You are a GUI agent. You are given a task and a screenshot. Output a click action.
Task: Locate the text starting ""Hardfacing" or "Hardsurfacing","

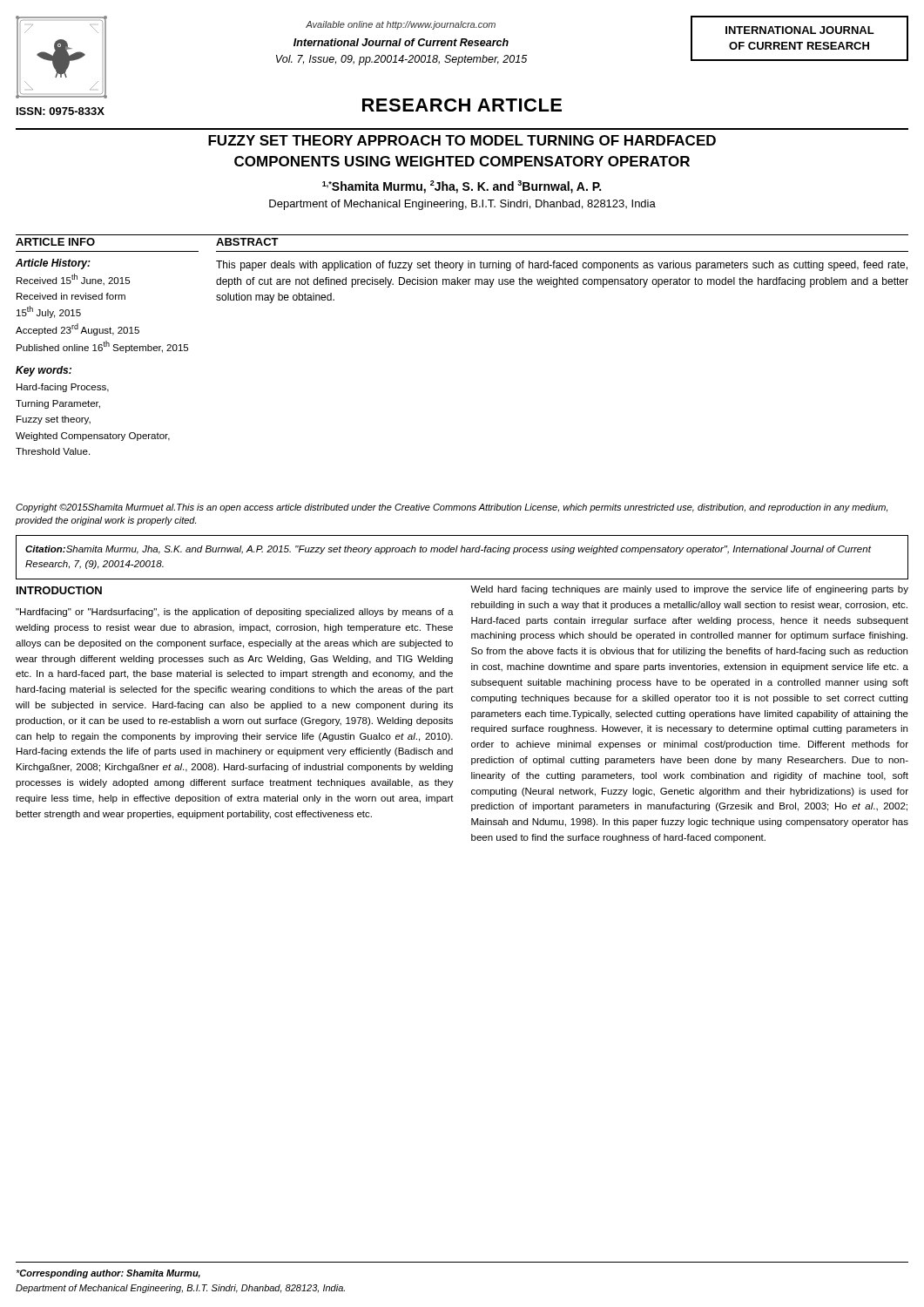[x=235, y=713]
